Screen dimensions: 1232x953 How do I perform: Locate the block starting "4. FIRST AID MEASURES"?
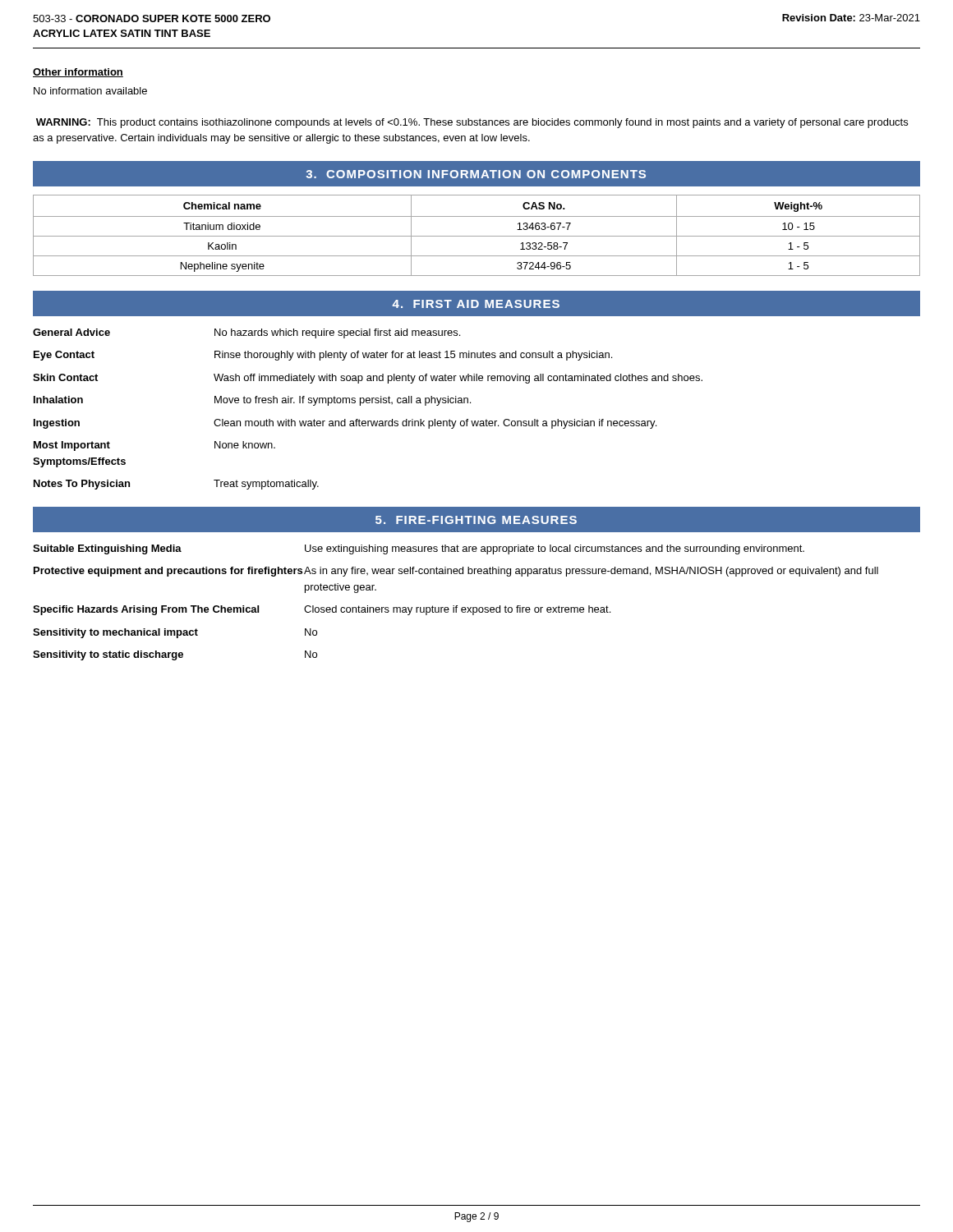(x=476, y=303)
